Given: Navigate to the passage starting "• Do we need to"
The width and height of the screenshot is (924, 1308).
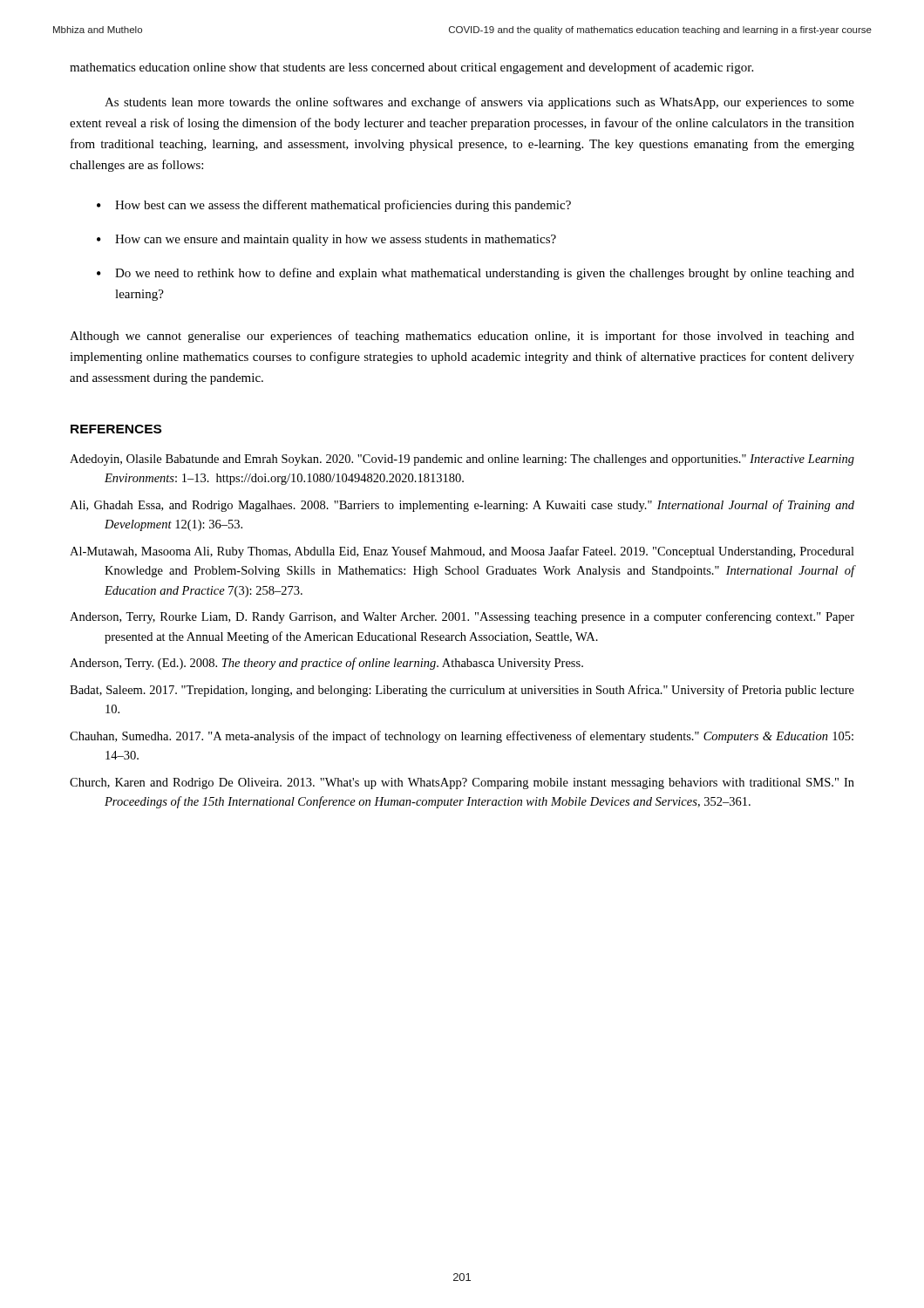Looking at the screenshot, I should (475, 283).
